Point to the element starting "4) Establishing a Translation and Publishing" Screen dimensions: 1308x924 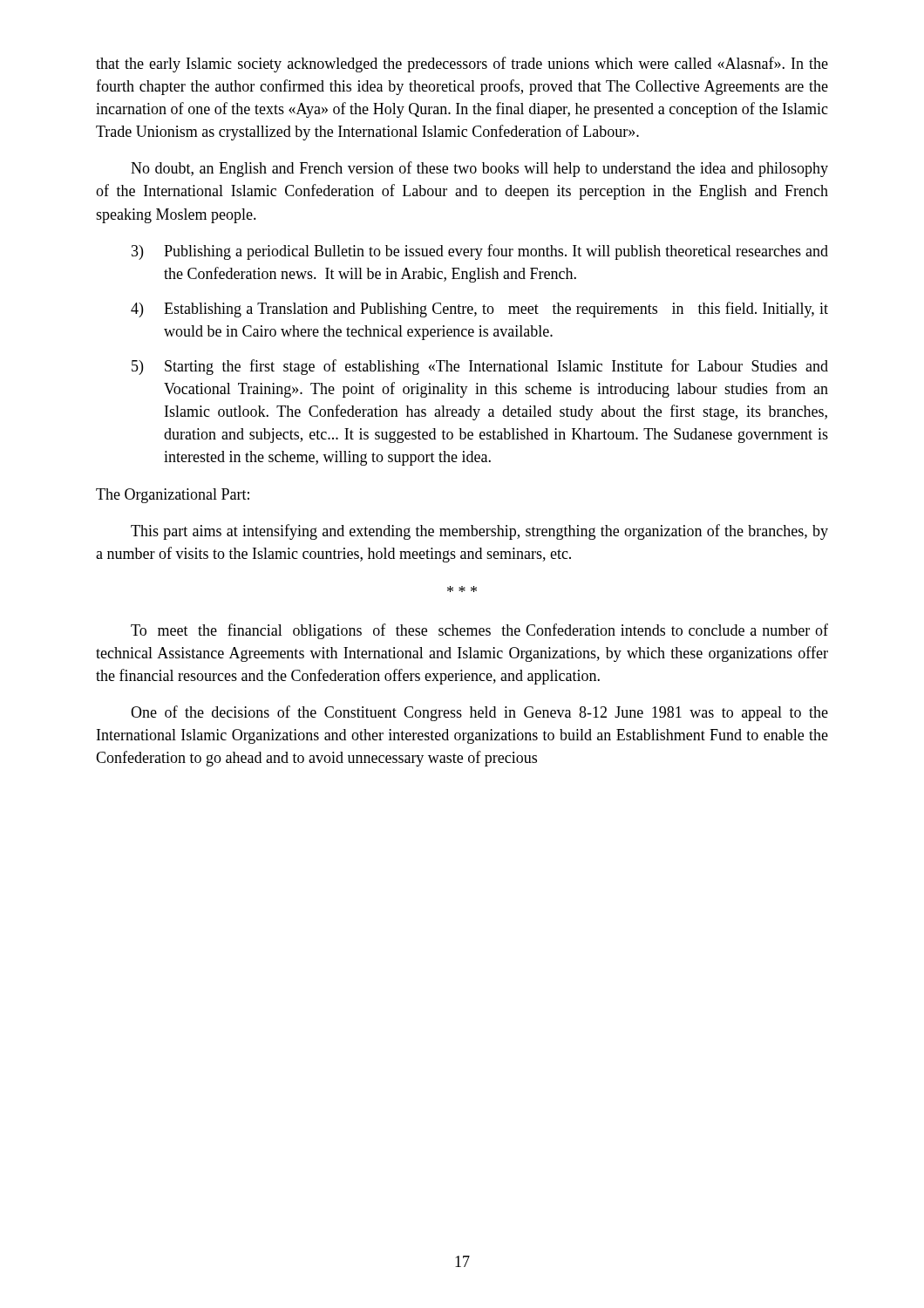479,320
